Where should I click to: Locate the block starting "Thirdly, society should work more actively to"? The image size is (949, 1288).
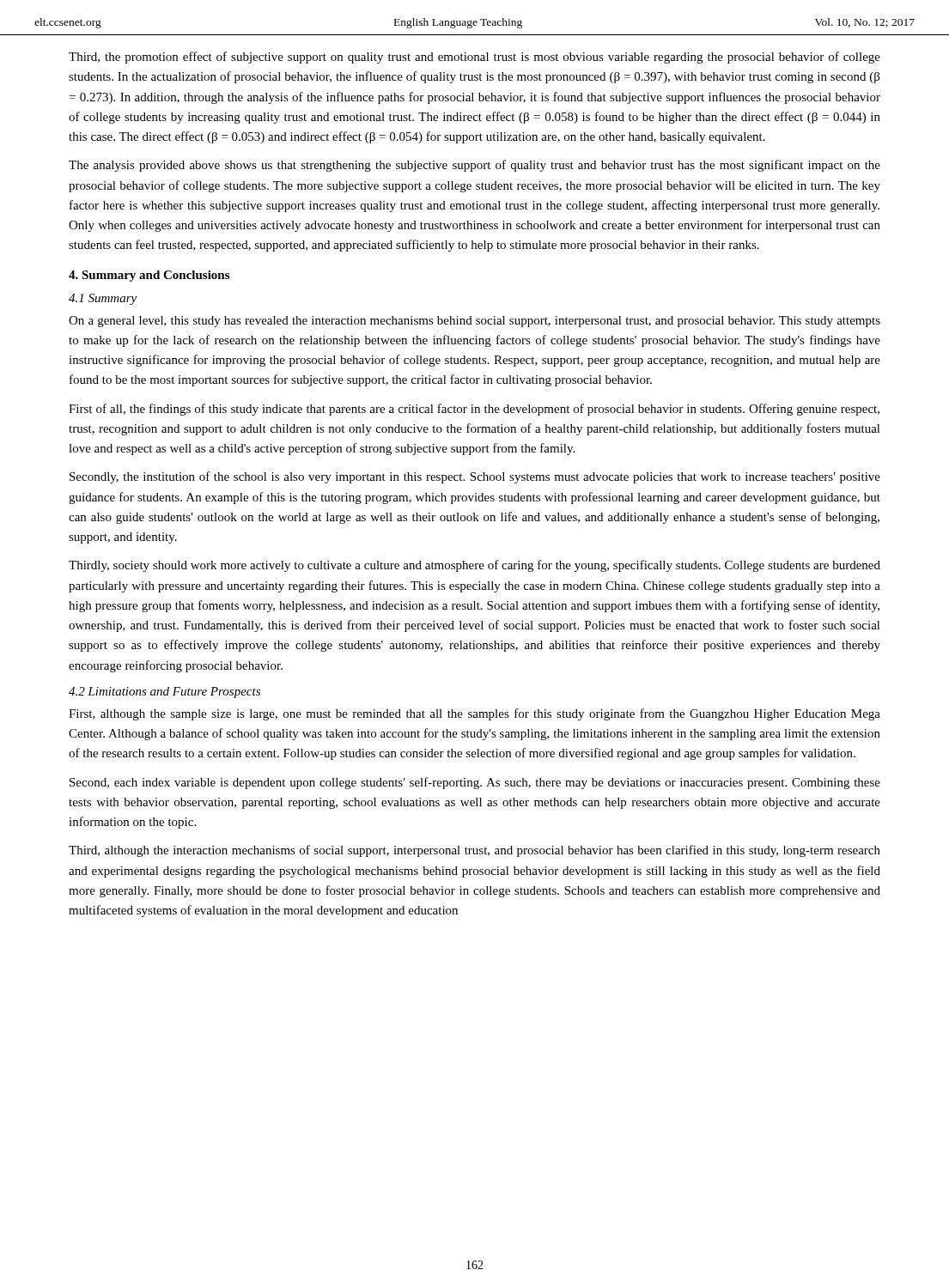(x=474, y=616)
